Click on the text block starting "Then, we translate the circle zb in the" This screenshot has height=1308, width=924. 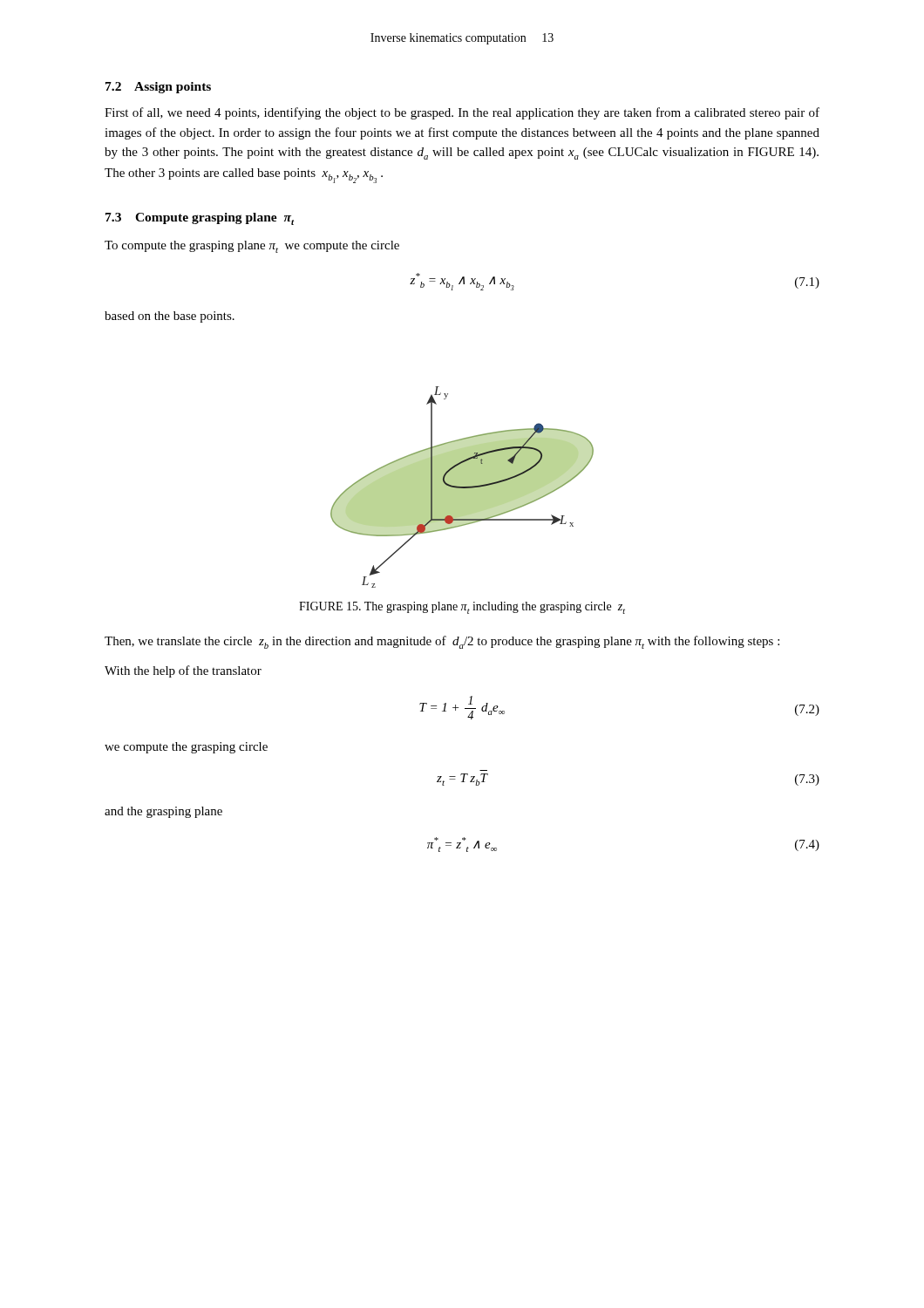click(x=443, y=642)
